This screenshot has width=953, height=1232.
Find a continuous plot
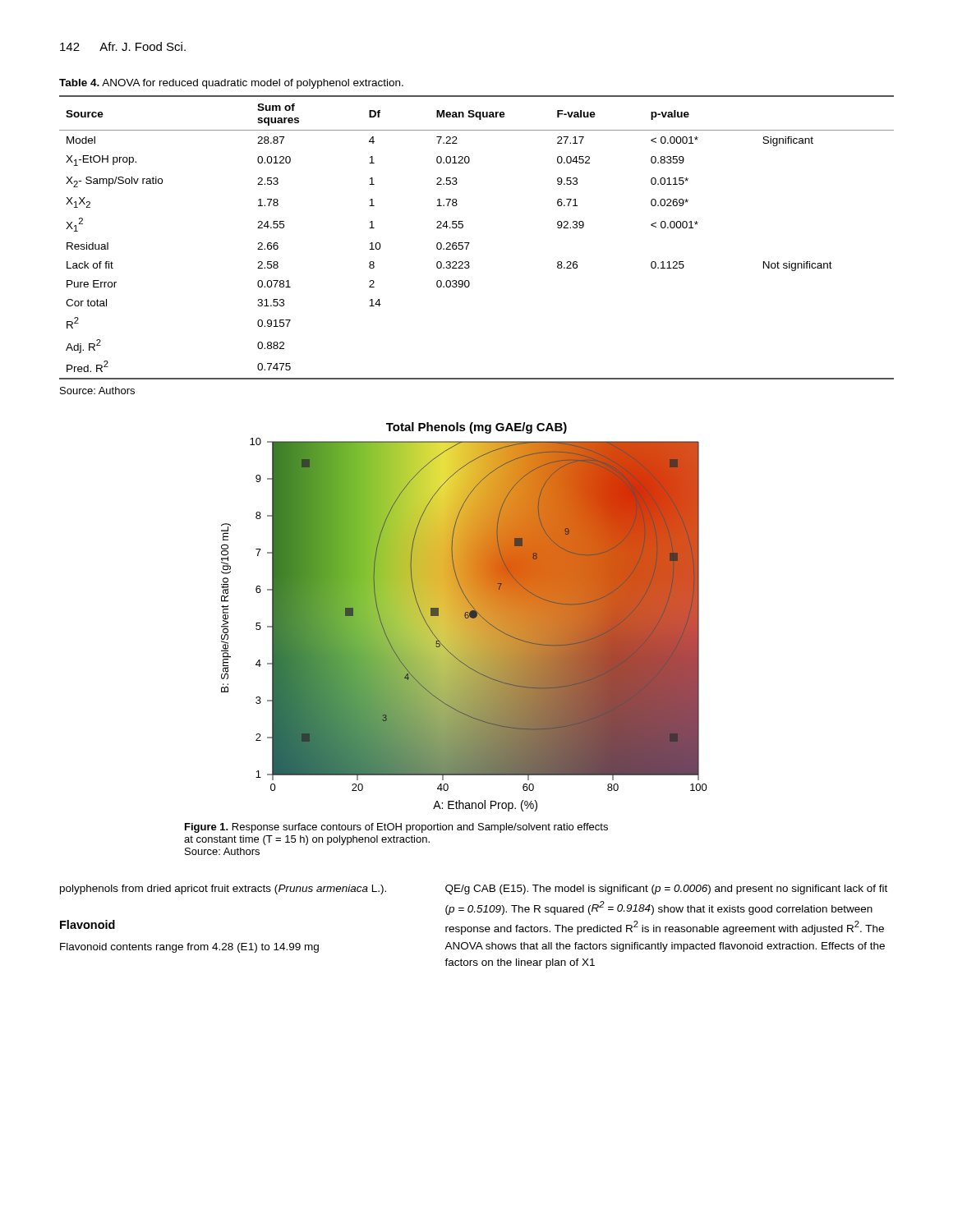(476, 614)
